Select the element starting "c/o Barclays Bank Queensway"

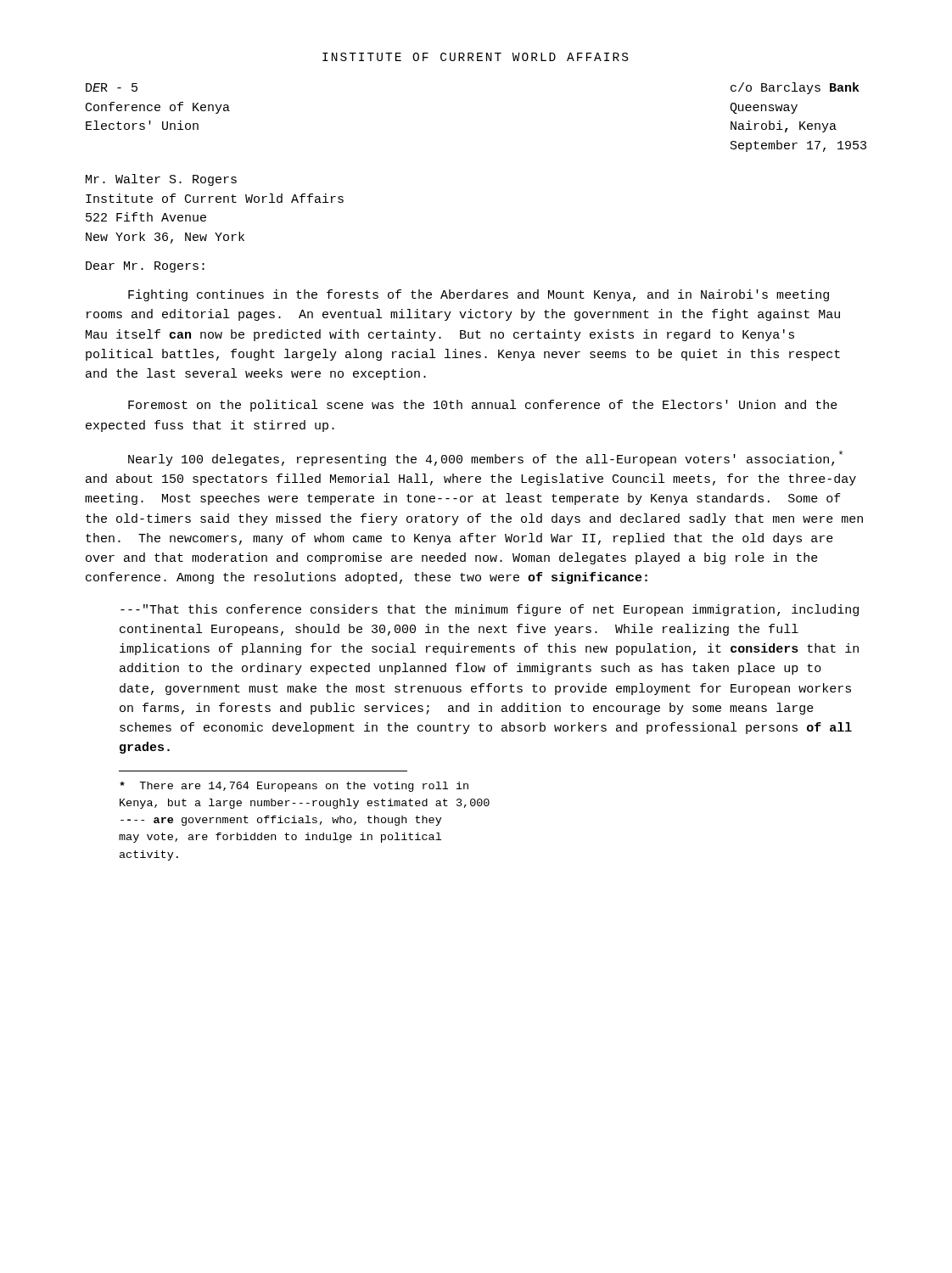(x=798, y=117)
